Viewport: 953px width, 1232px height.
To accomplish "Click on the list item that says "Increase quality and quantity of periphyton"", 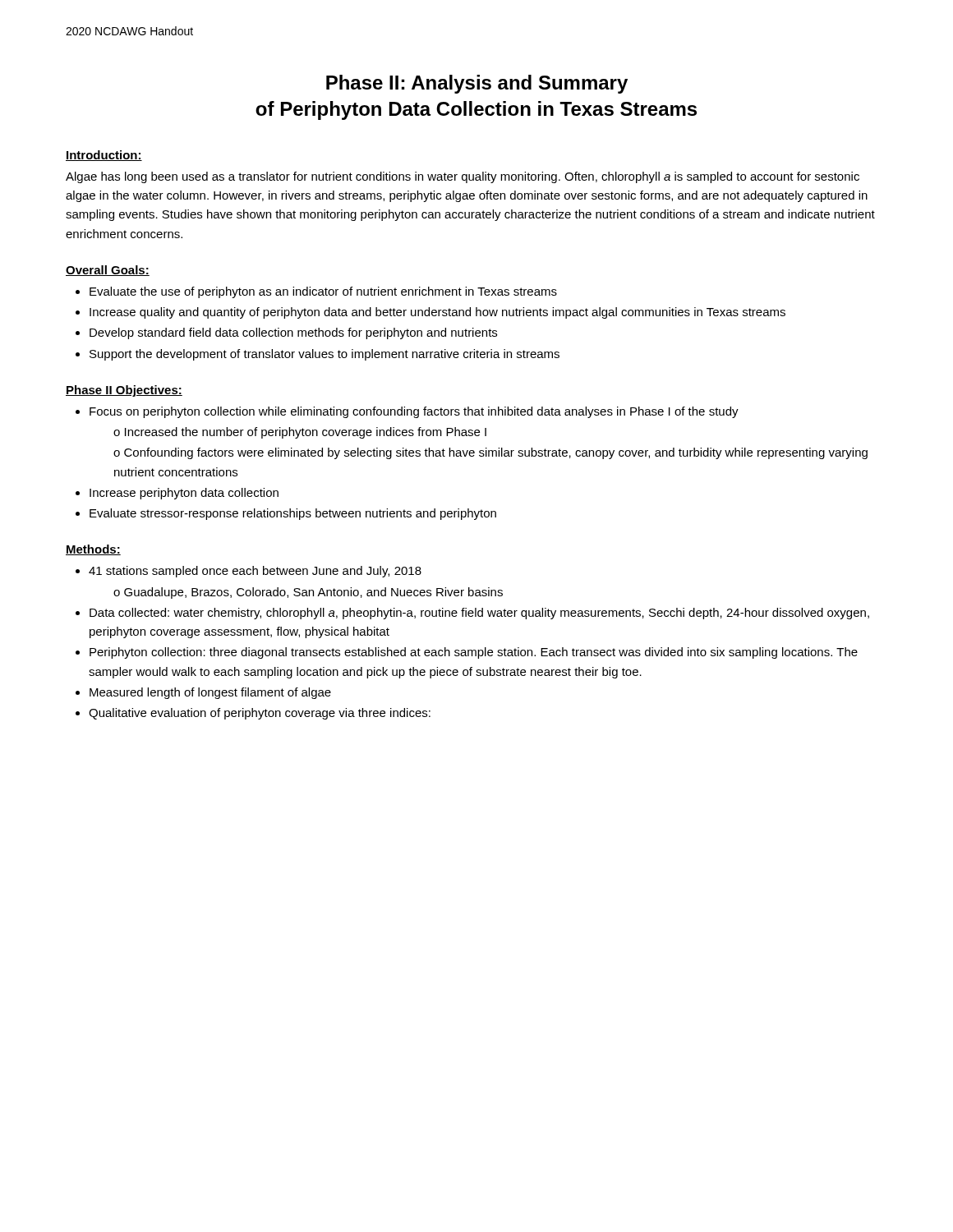I will [x=437, y=312].
